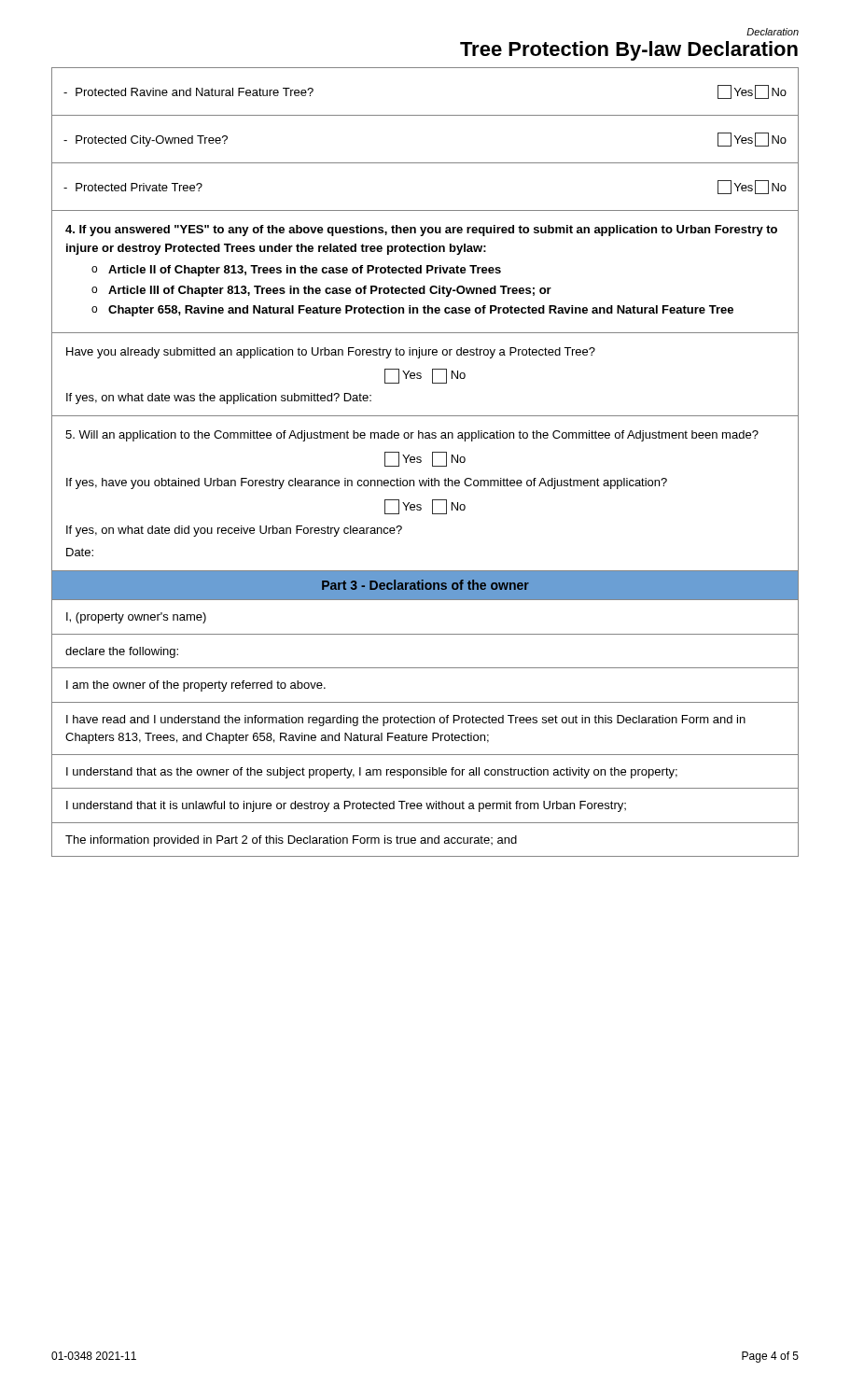This screenshot has width=850, height=1400.
Task: Navigate to the passage starting "- Protected City-Owned Tree? YesNo"
Action: [x=149, y=140]
